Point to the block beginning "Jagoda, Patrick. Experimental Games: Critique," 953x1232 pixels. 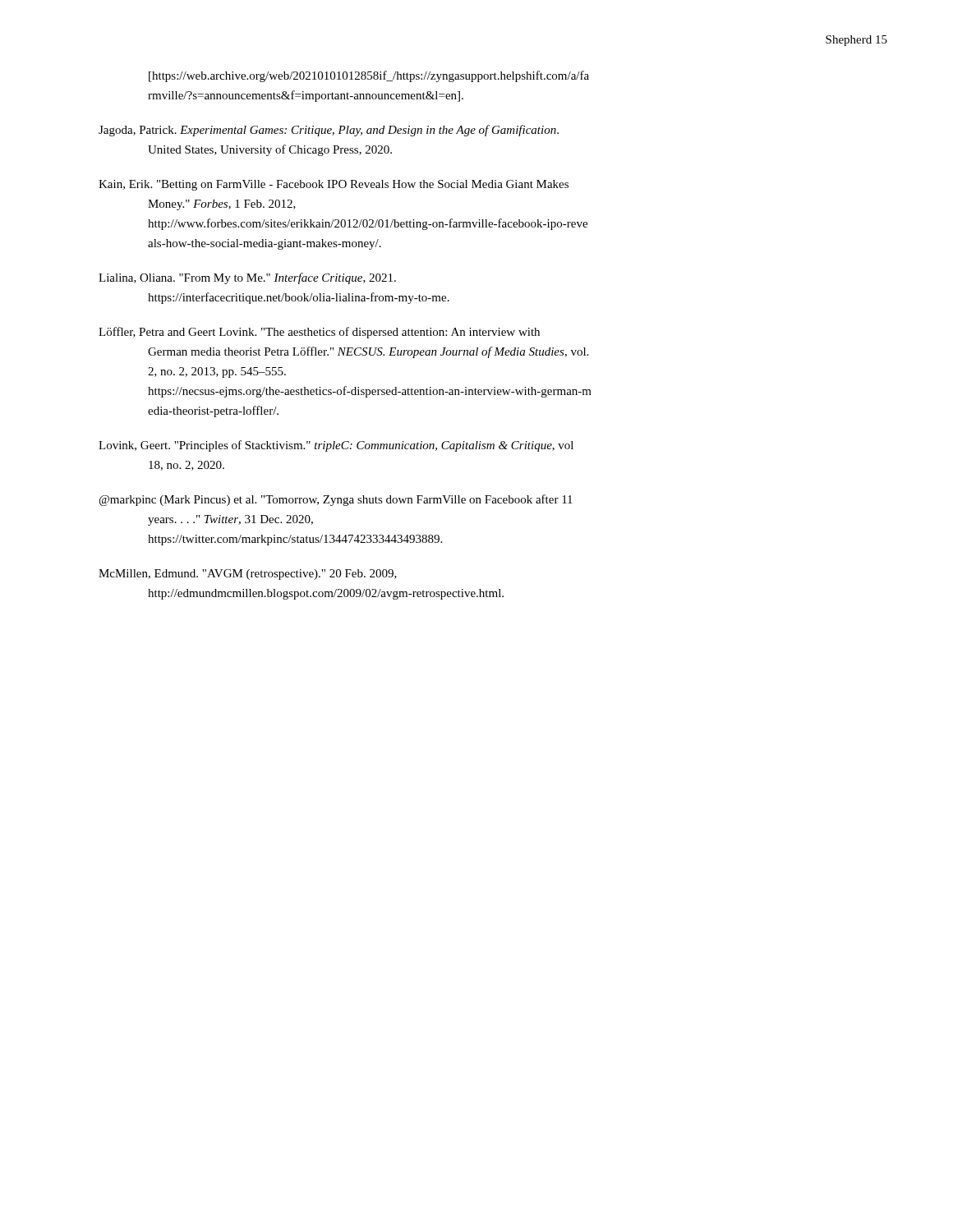tap(493, 140)
